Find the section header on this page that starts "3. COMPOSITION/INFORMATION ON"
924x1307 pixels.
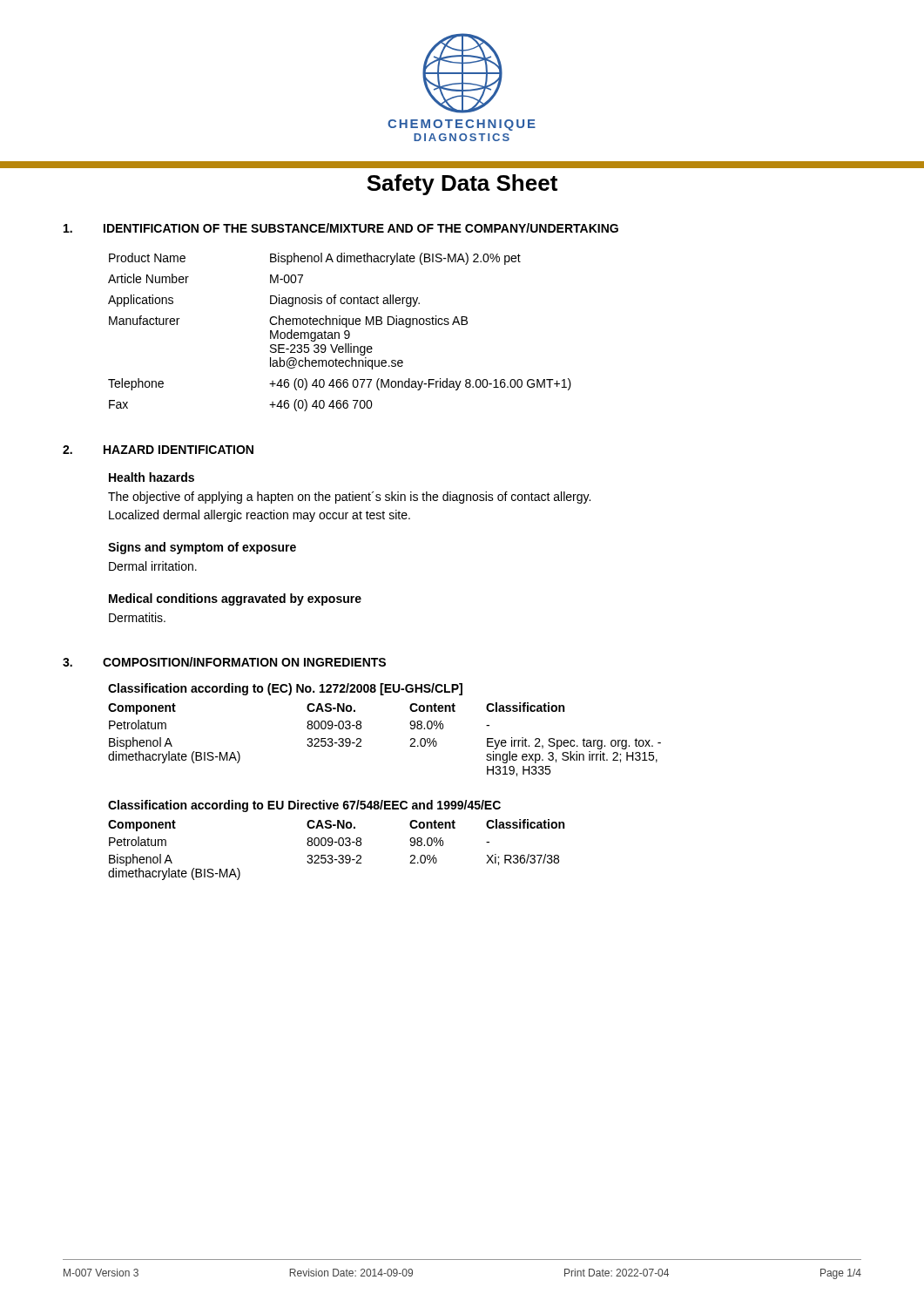[225, 662]
